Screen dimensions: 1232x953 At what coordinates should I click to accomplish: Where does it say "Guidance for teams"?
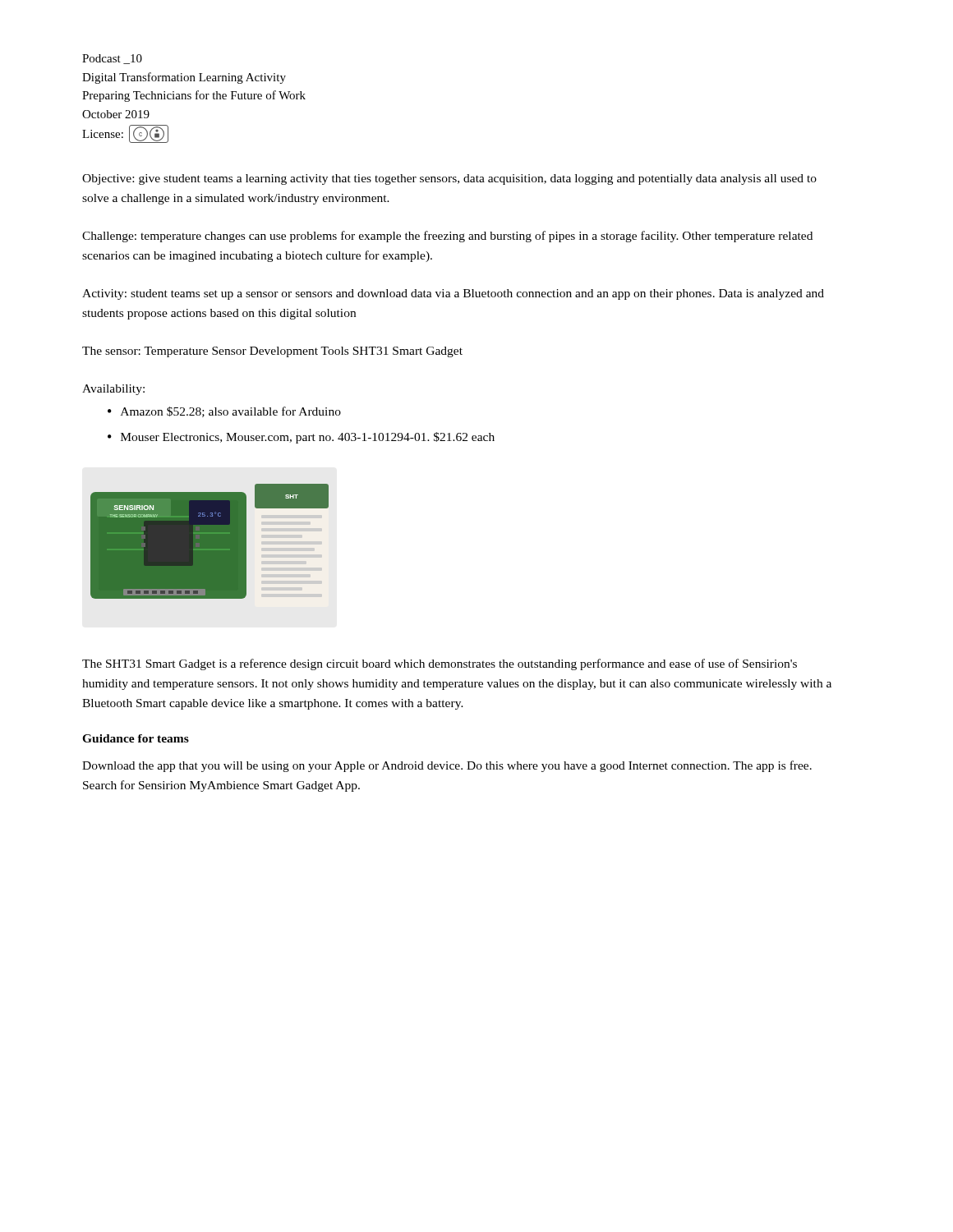coord(135,738)
